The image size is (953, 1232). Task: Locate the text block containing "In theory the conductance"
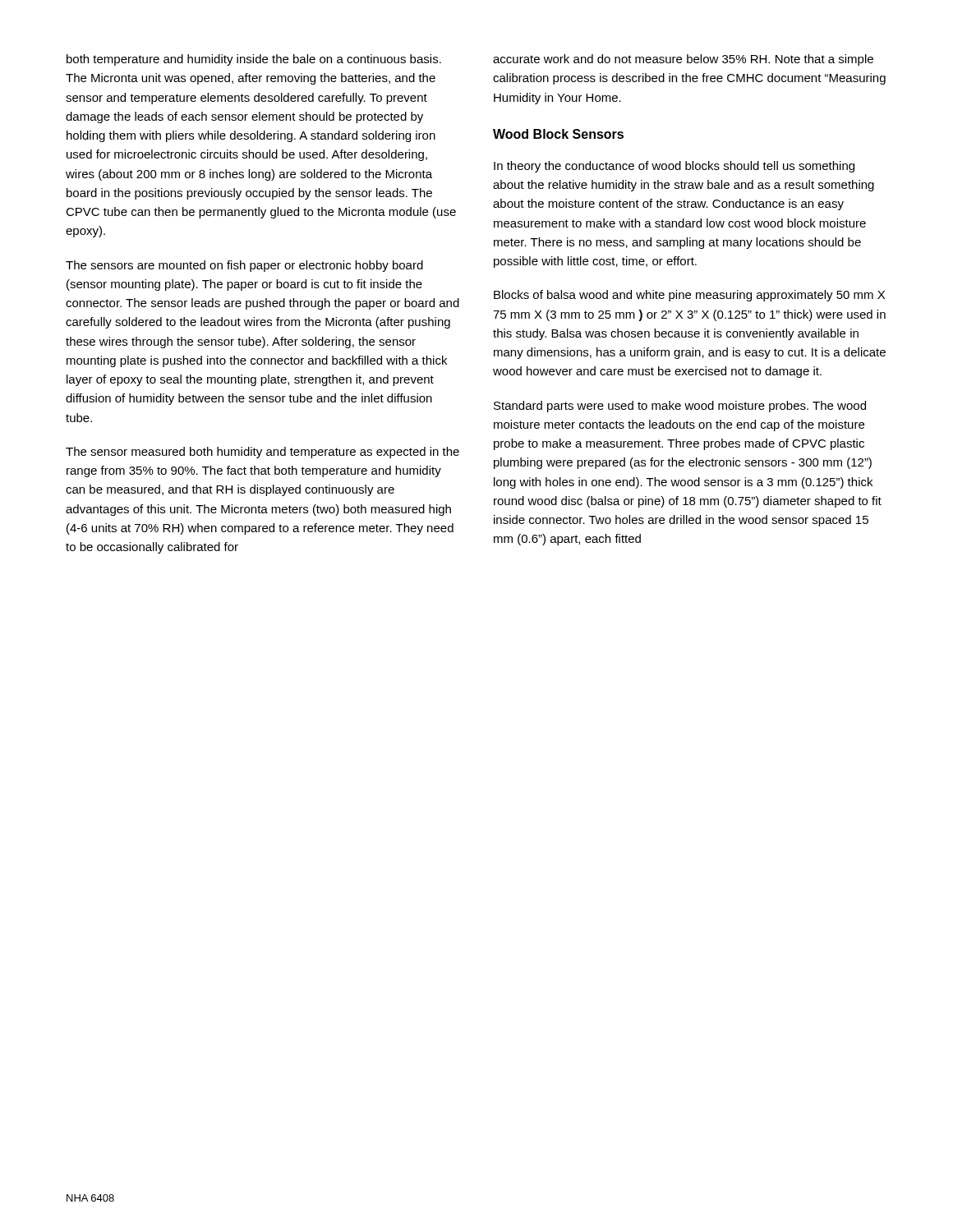tap(684, 213)
